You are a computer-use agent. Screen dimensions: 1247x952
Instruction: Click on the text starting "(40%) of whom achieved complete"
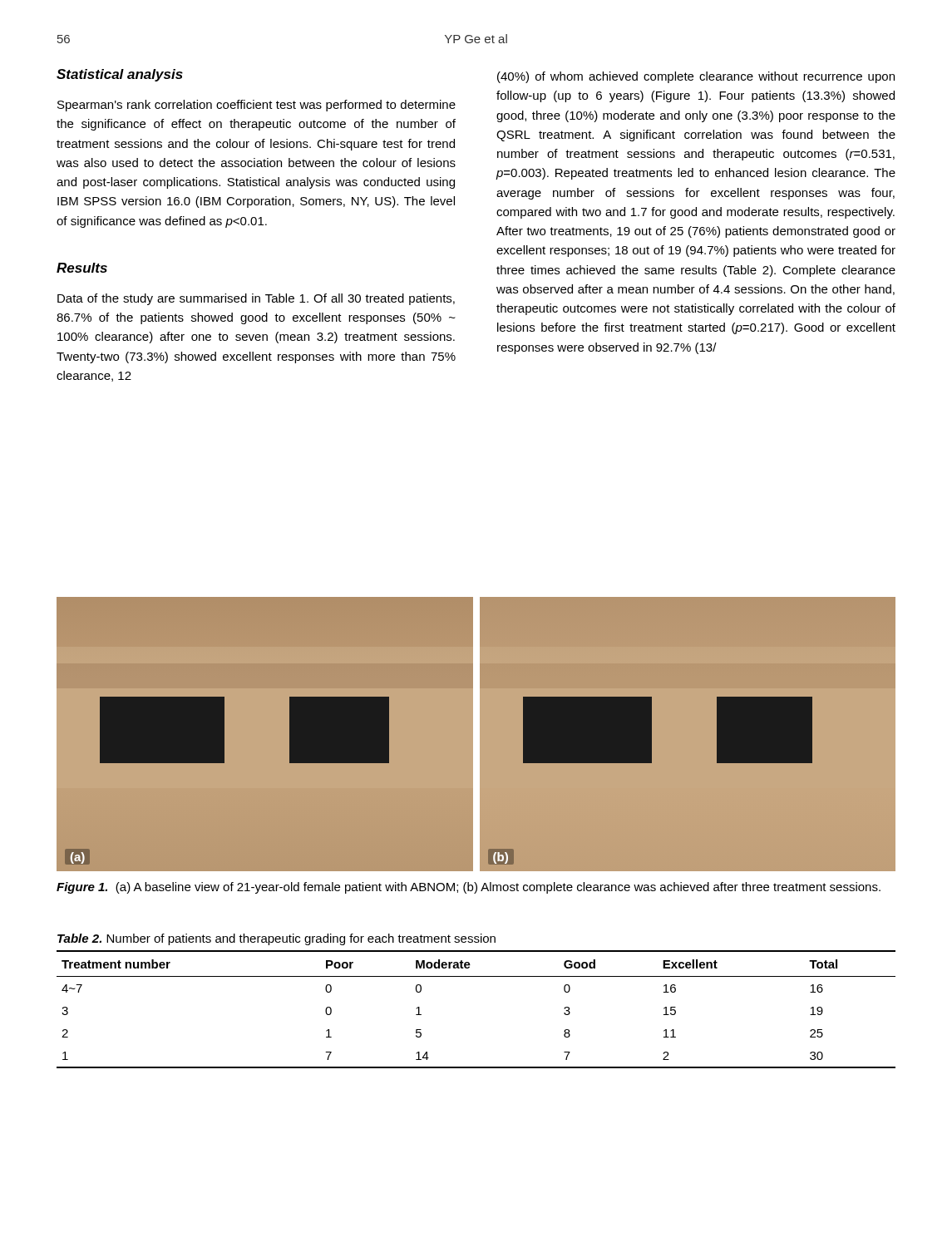[x=696, y=211]
